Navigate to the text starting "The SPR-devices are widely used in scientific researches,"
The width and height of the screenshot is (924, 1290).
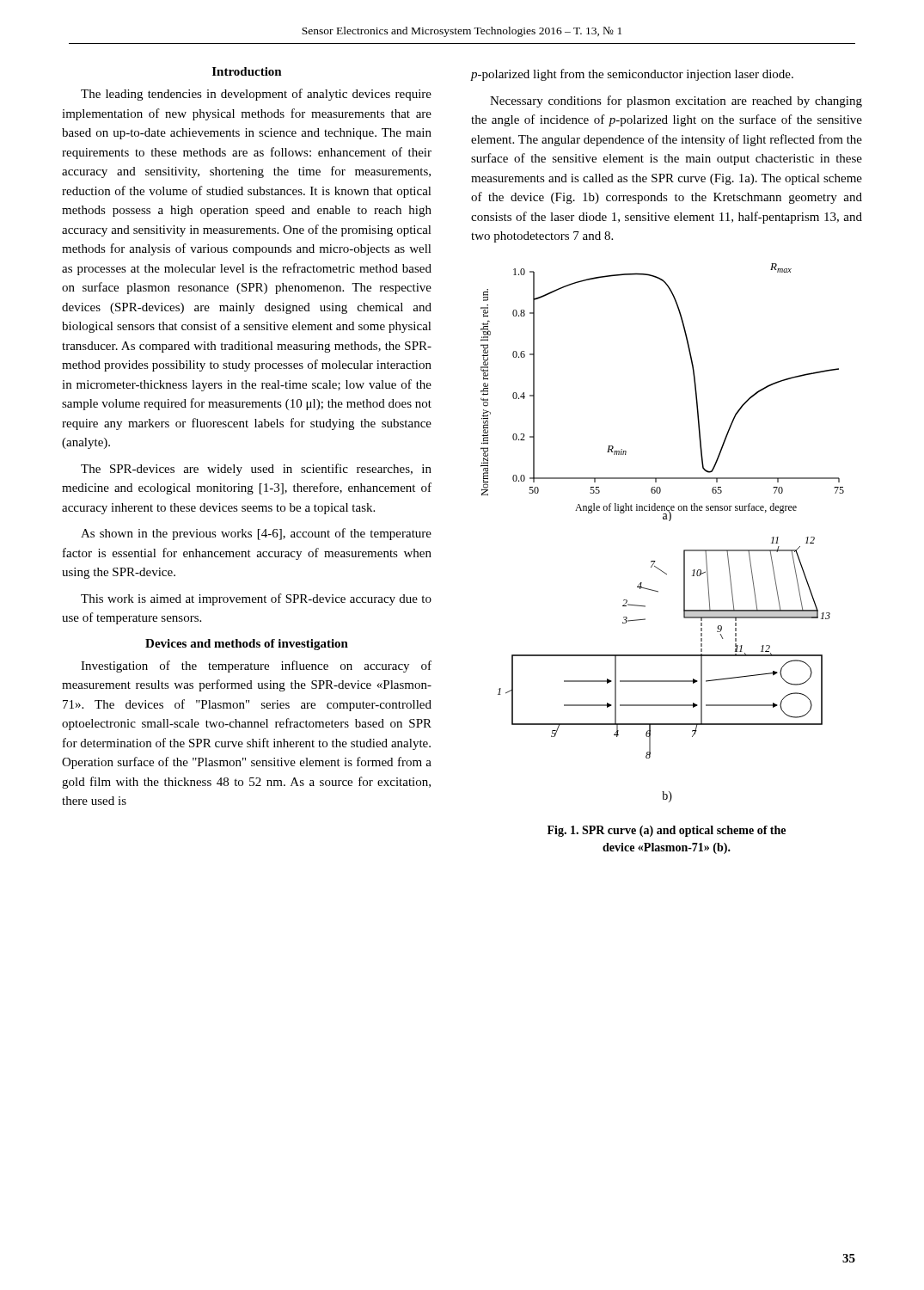[x=247, y=488]
